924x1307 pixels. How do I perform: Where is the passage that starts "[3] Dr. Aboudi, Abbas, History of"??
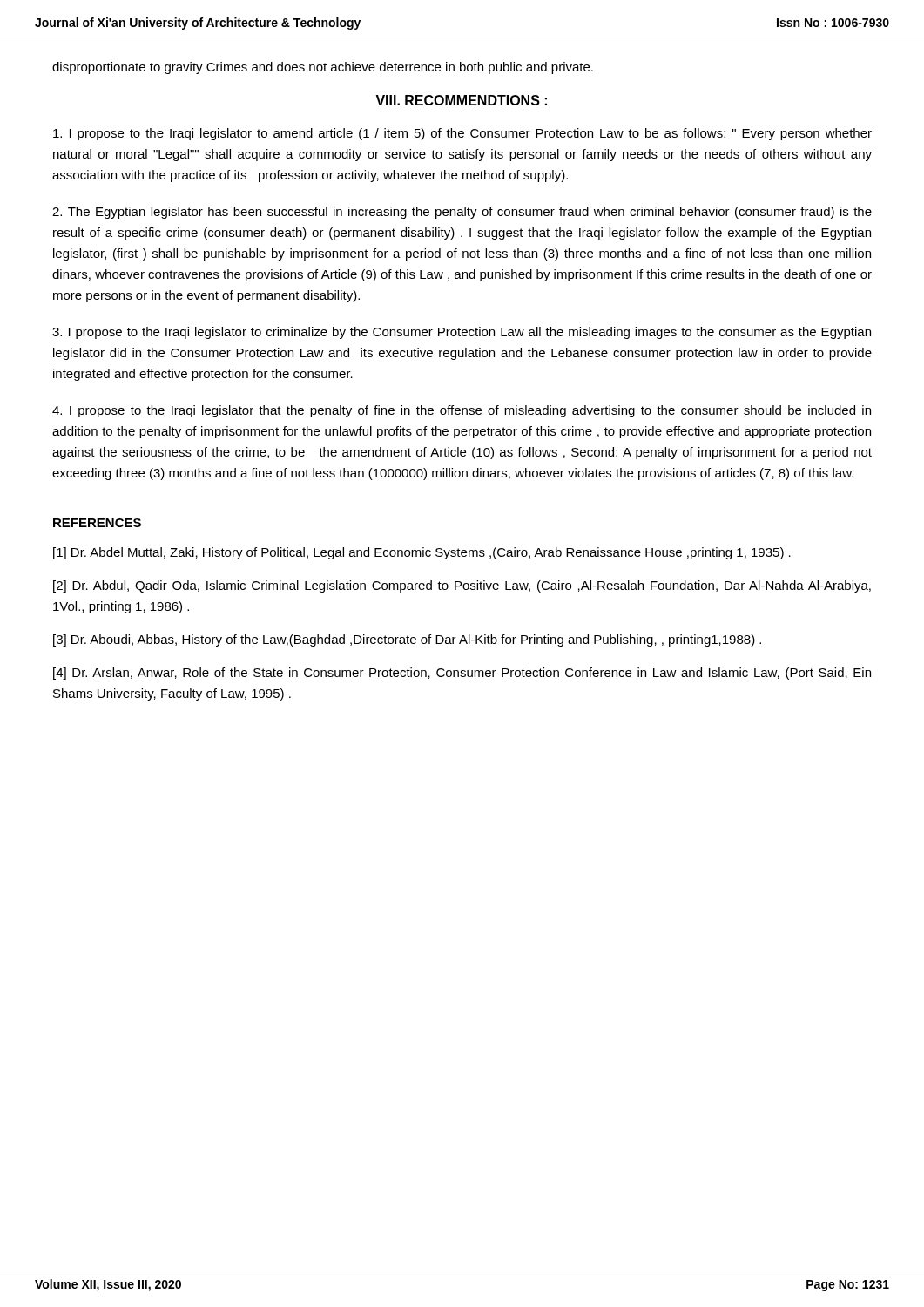point(407,639)
